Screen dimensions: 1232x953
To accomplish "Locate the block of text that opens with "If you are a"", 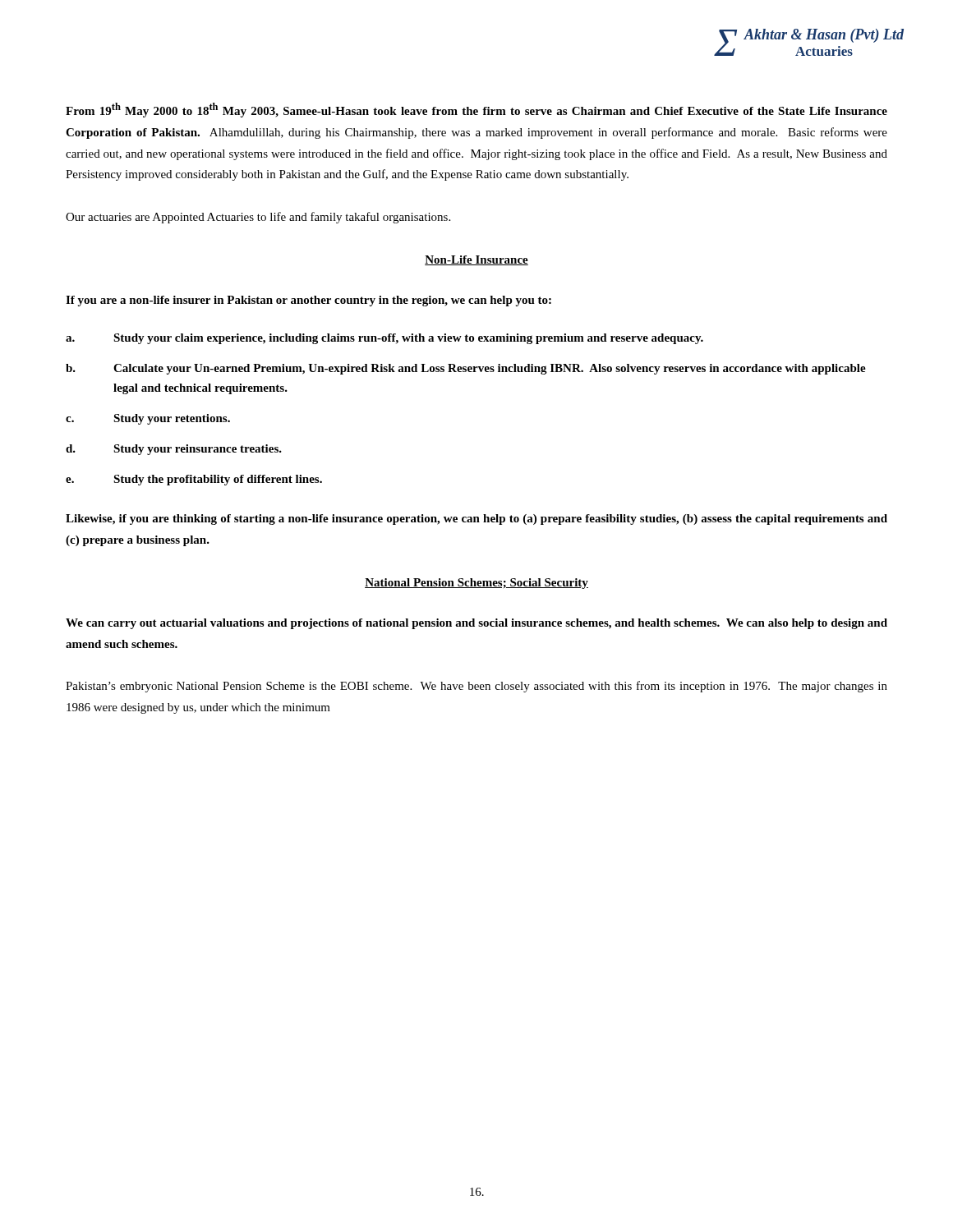I will click(309, 300).
